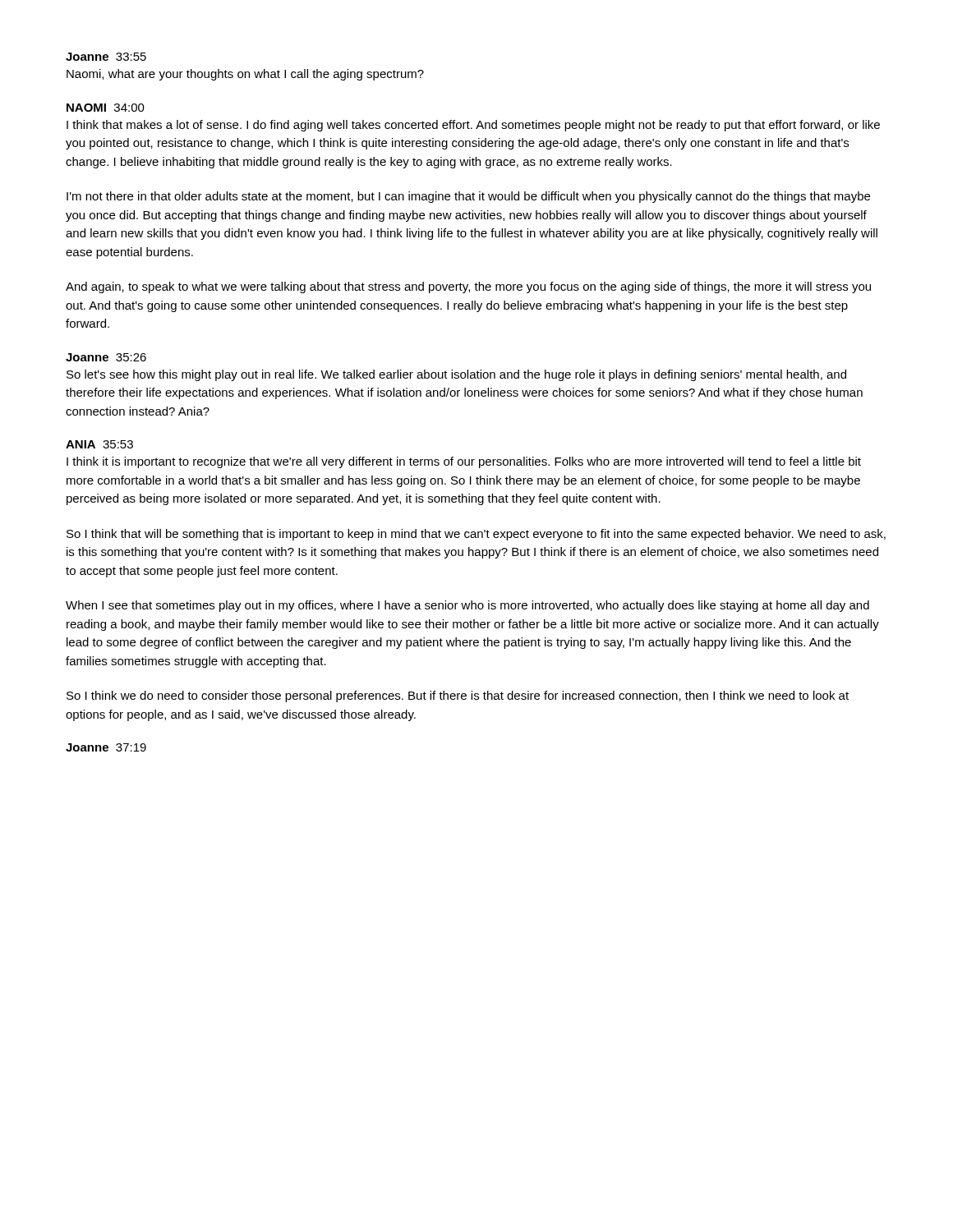The height and width of the screenshot is (1232, 953).
Task: Find the text containing "Joanne 37:19"
Action: point(106,747)
